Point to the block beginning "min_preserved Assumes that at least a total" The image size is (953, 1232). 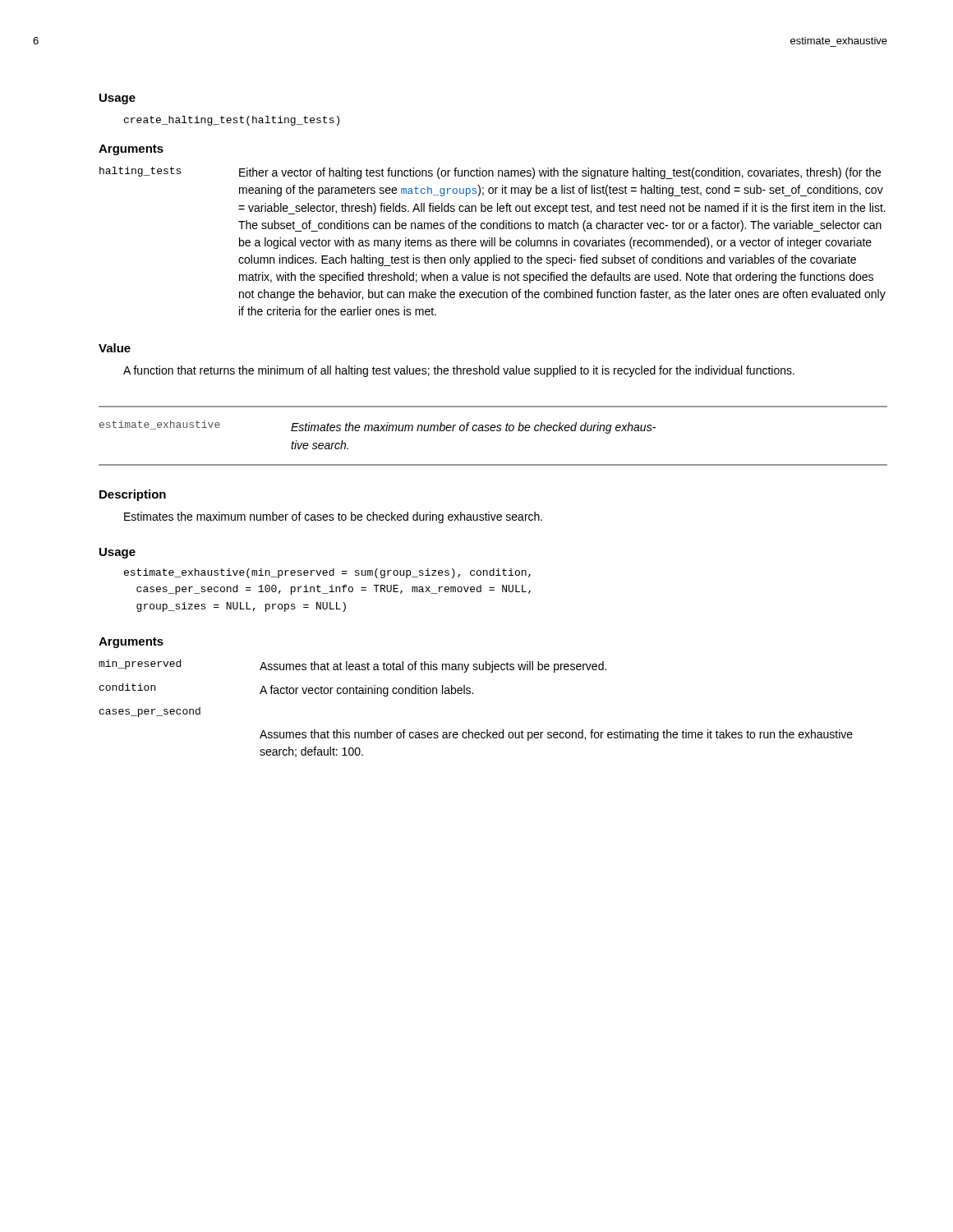pos(352,666)
